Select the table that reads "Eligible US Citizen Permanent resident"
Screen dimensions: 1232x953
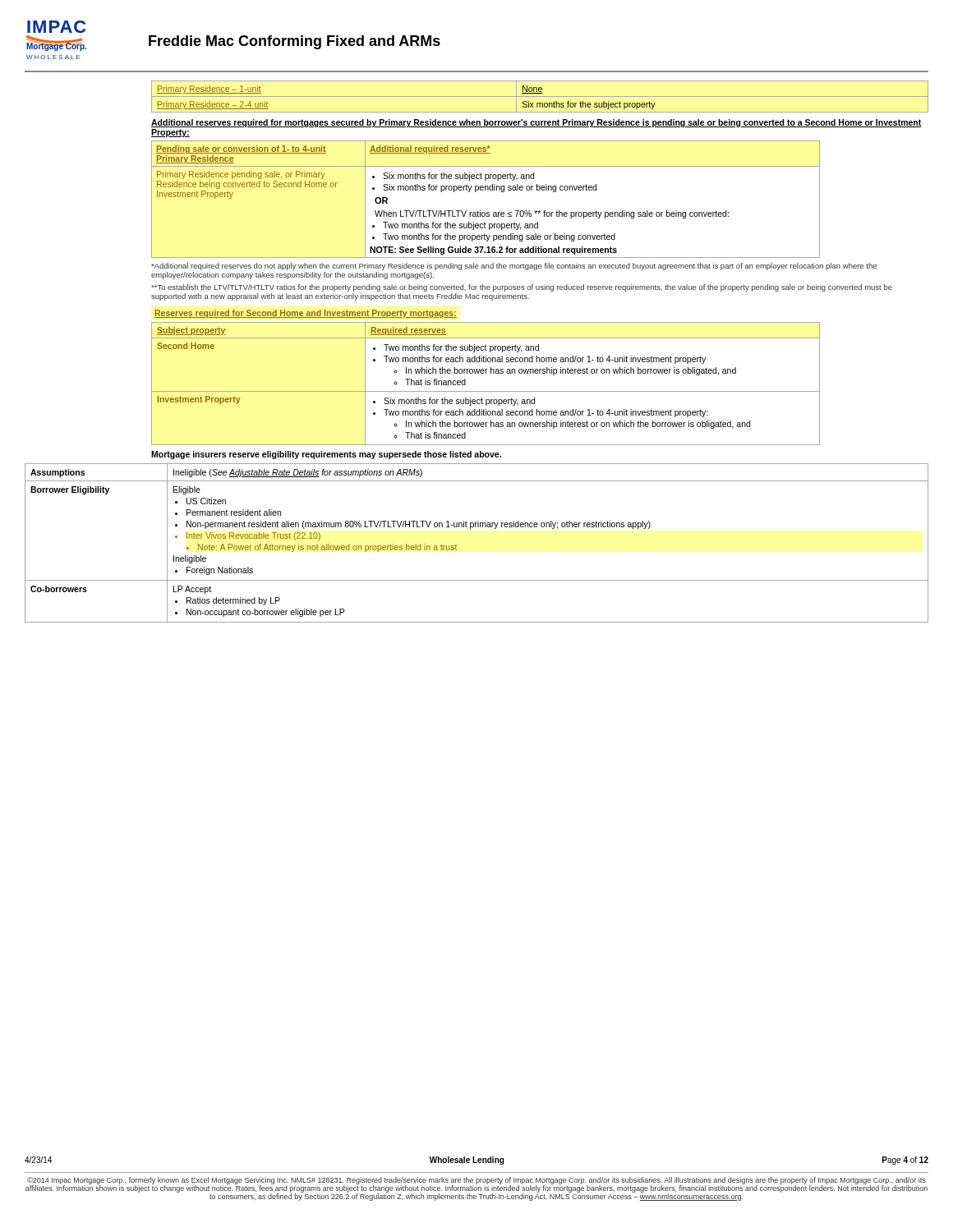tap(476, 543)
